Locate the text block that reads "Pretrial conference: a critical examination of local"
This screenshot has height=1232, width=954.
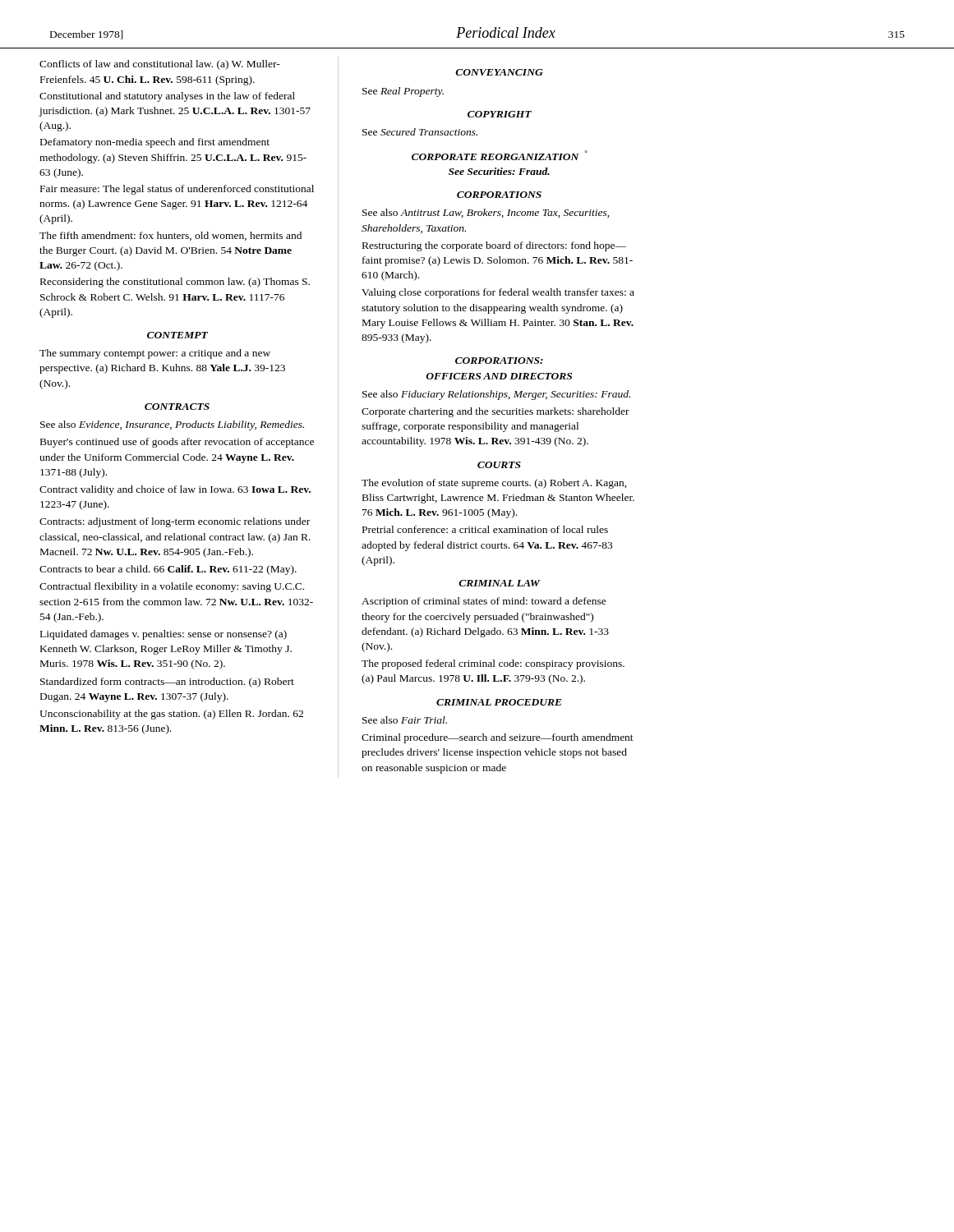499,545
